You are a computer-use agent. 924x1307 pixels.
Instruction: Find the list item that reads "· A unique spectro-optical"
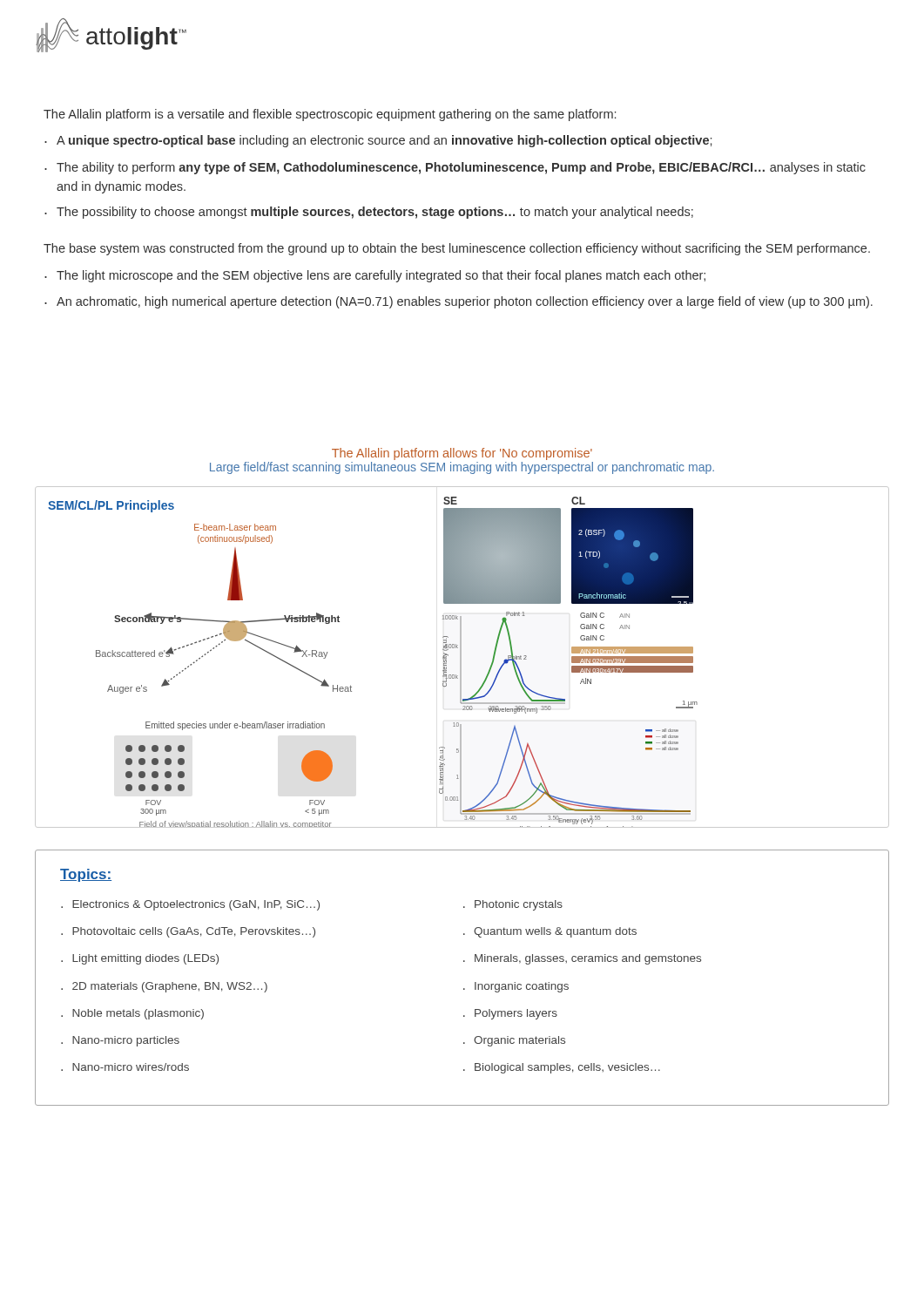coord(378,142)
